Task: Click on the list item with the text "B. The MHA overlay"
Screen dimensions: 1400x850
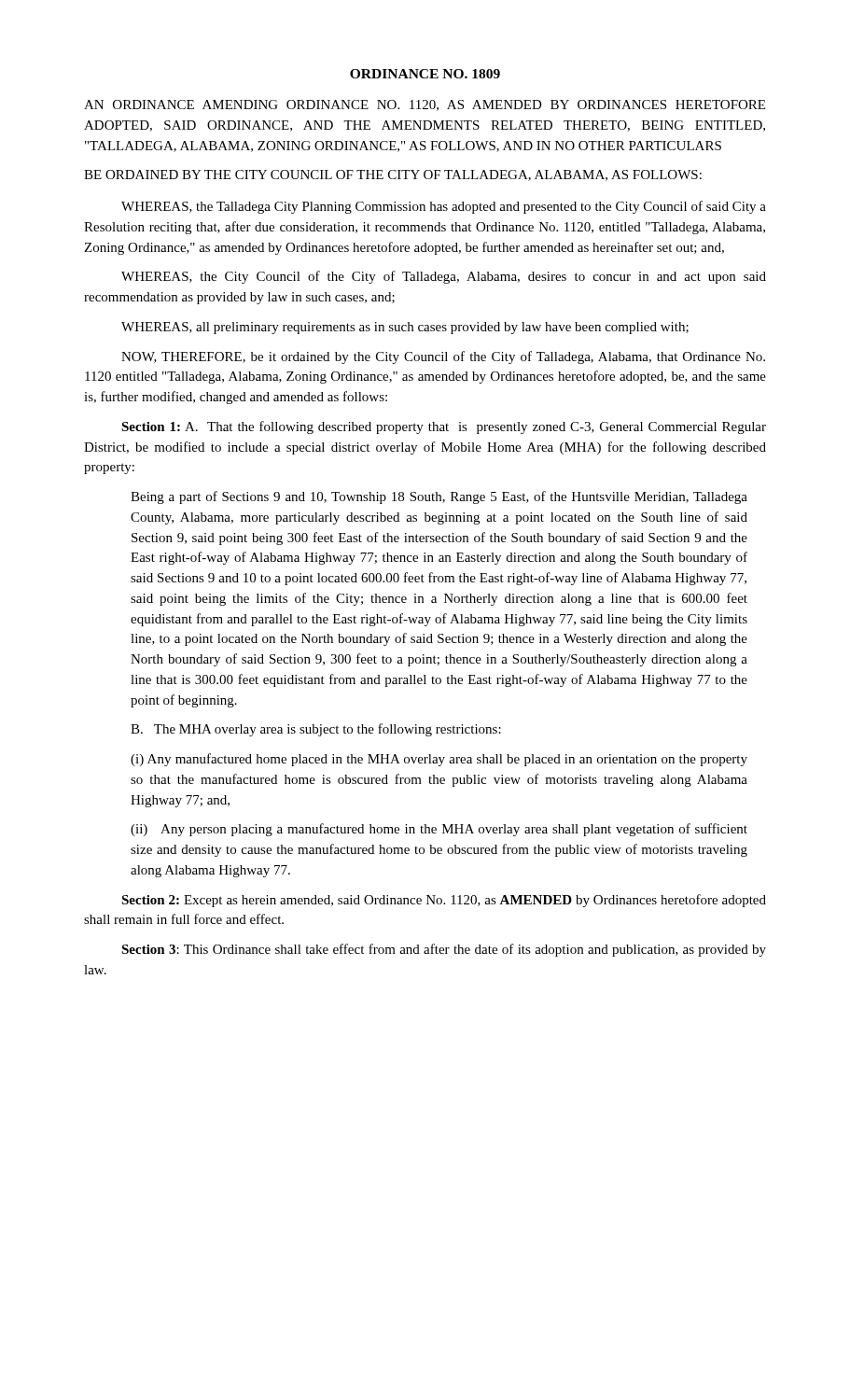Action: coord(316,729)
